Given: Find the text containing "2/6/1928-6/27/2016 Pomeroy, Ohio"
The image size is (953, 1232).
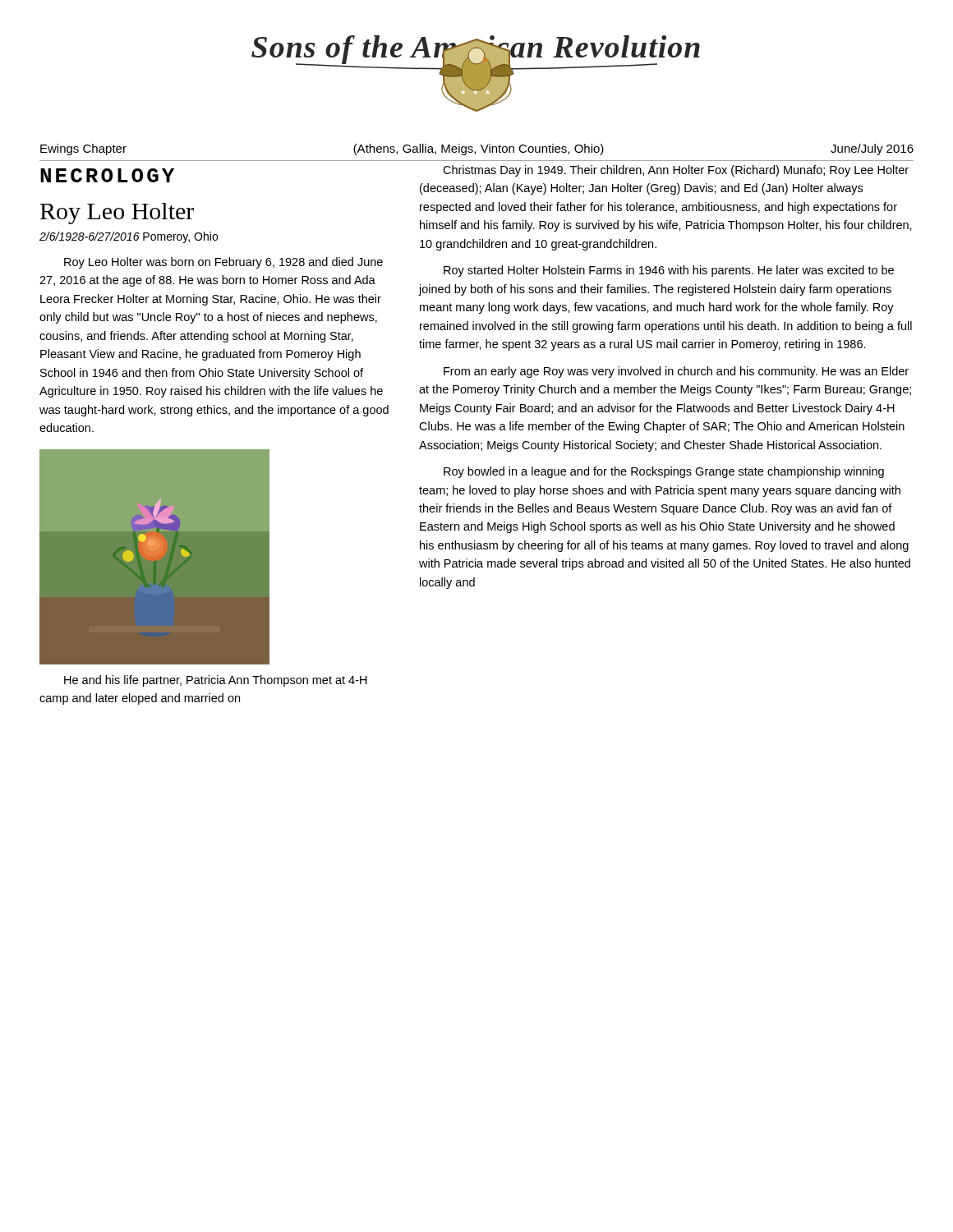Looking at the screenshot, I should pos(129,237).
